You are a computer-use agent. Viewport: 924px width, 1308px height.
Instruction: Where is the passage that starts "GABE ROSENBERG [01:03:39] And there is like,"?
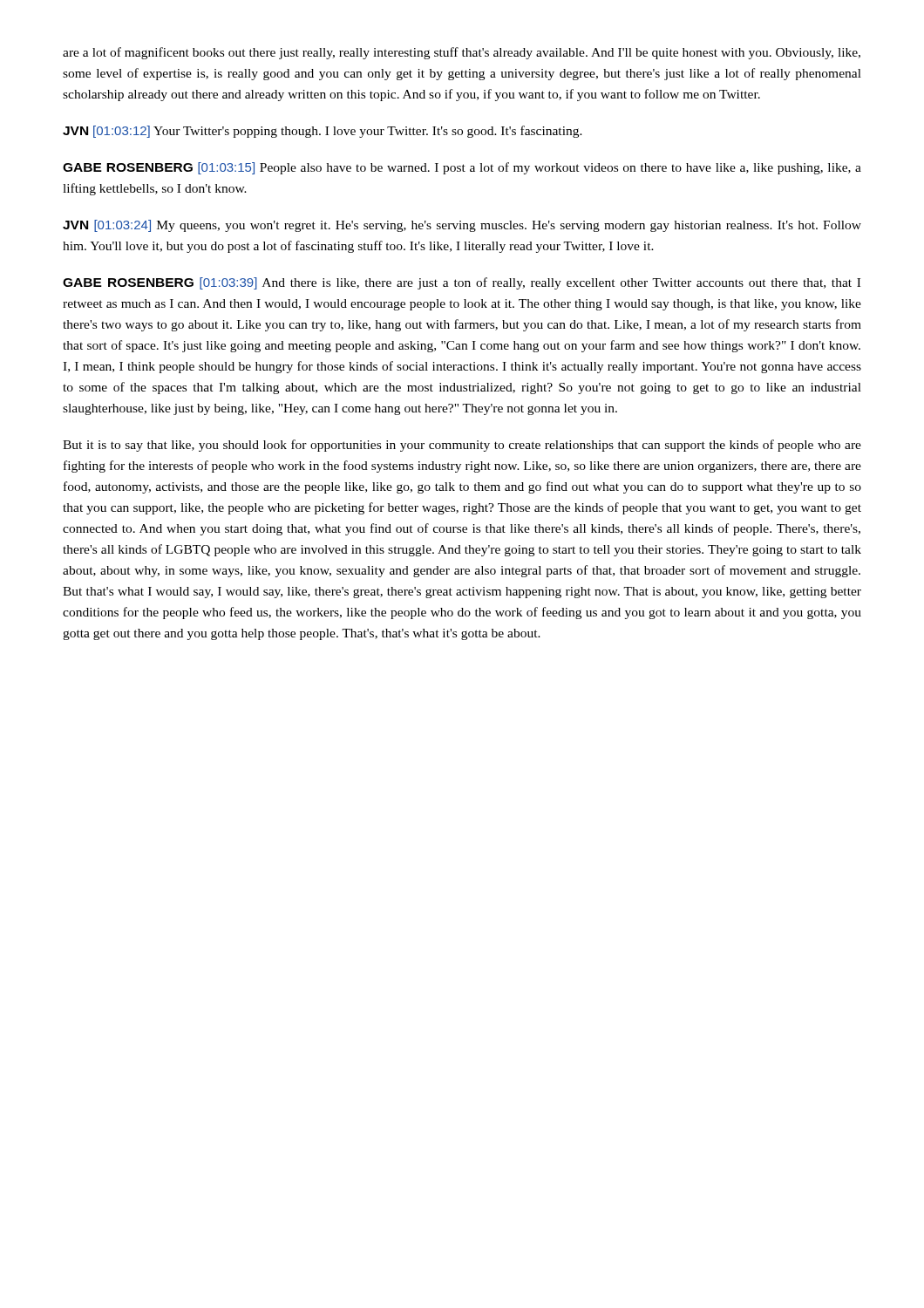[x=462, y=345]
